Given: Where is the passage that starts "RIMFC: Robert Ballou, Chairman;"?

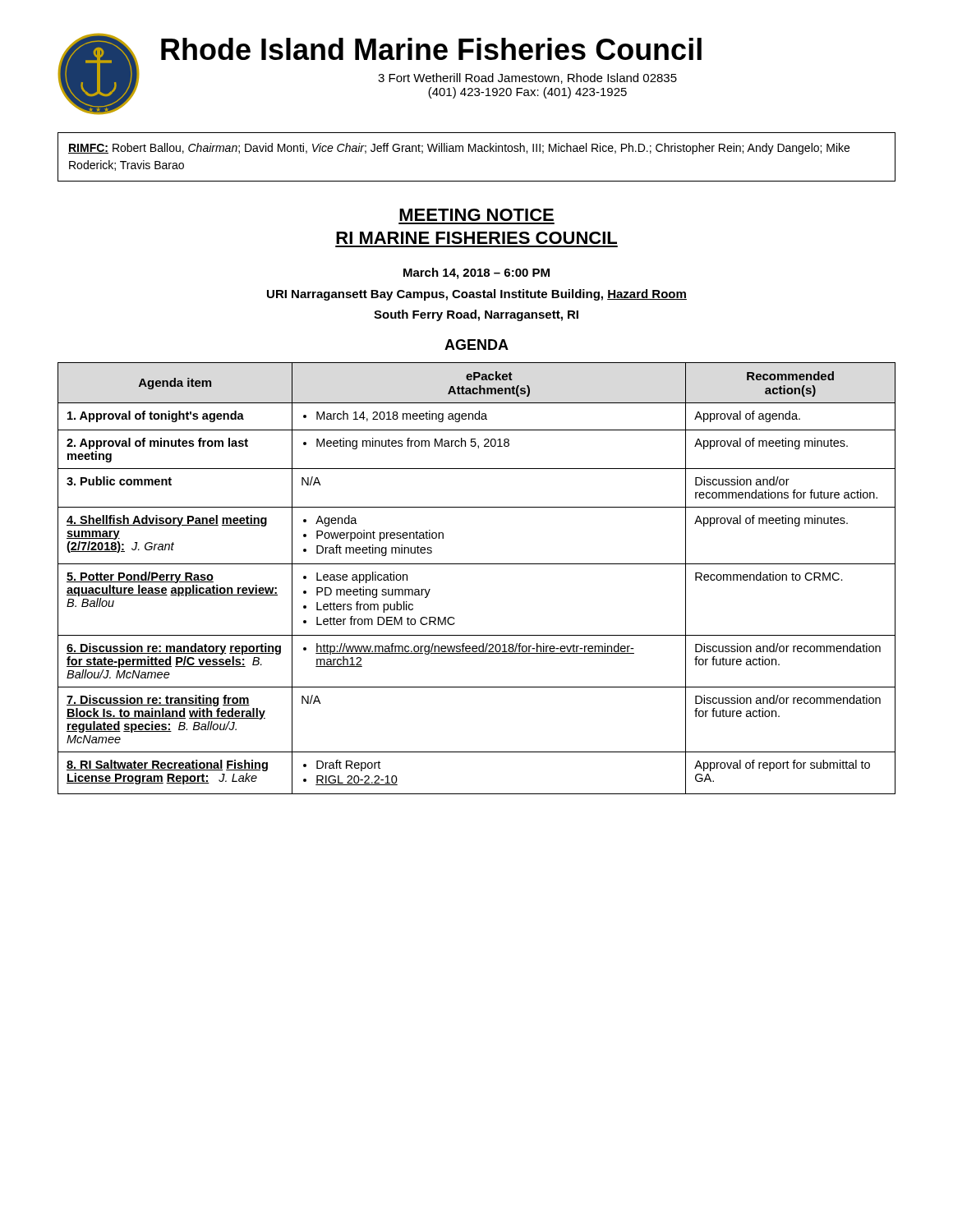Looking at the screenshot, I should click(x=459, y=156).
